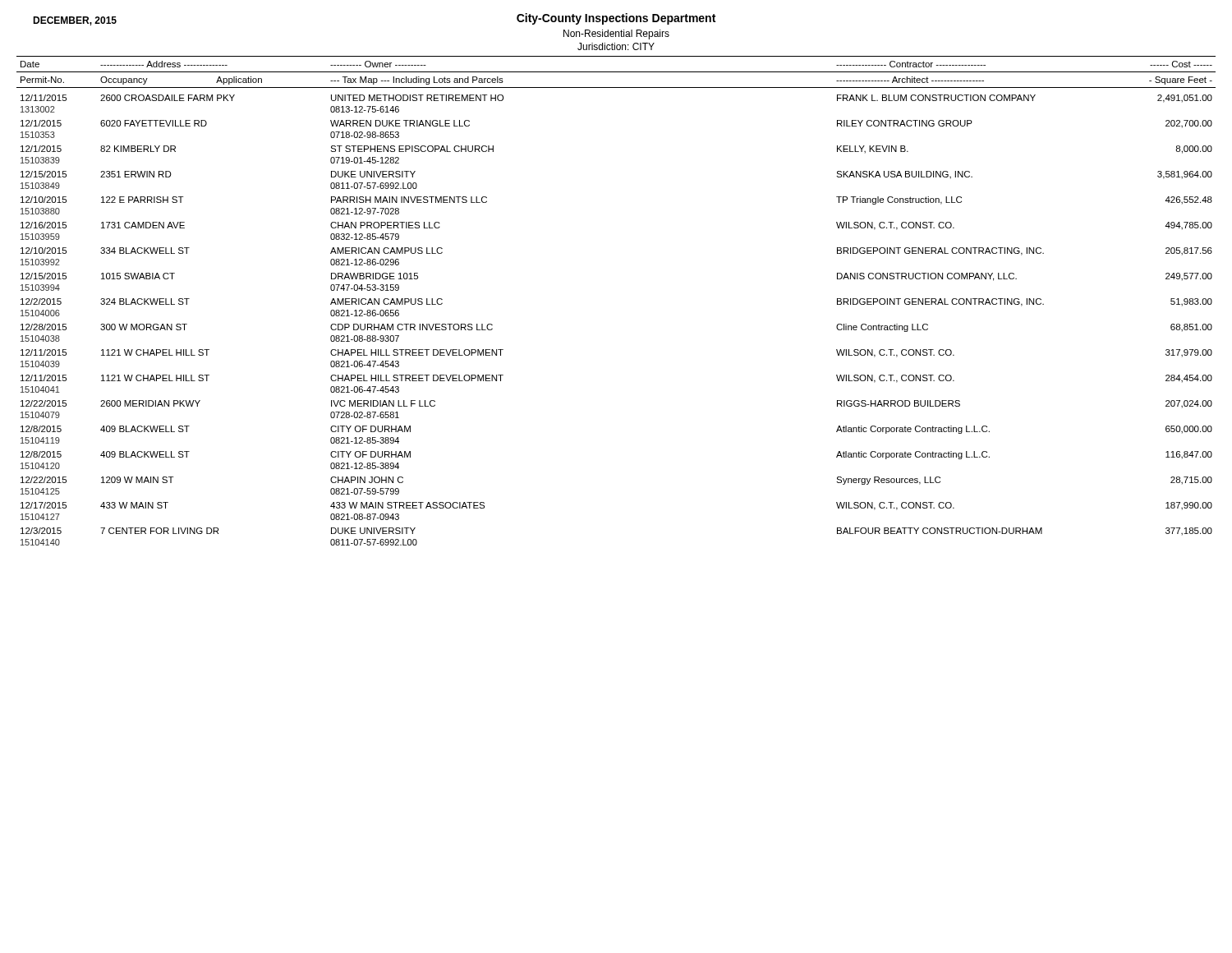This screenshot has height=953, width=1232.
Task: Find the table that mentions "1121 W CHAPEL HILL ST"
Action: (616, 302)
